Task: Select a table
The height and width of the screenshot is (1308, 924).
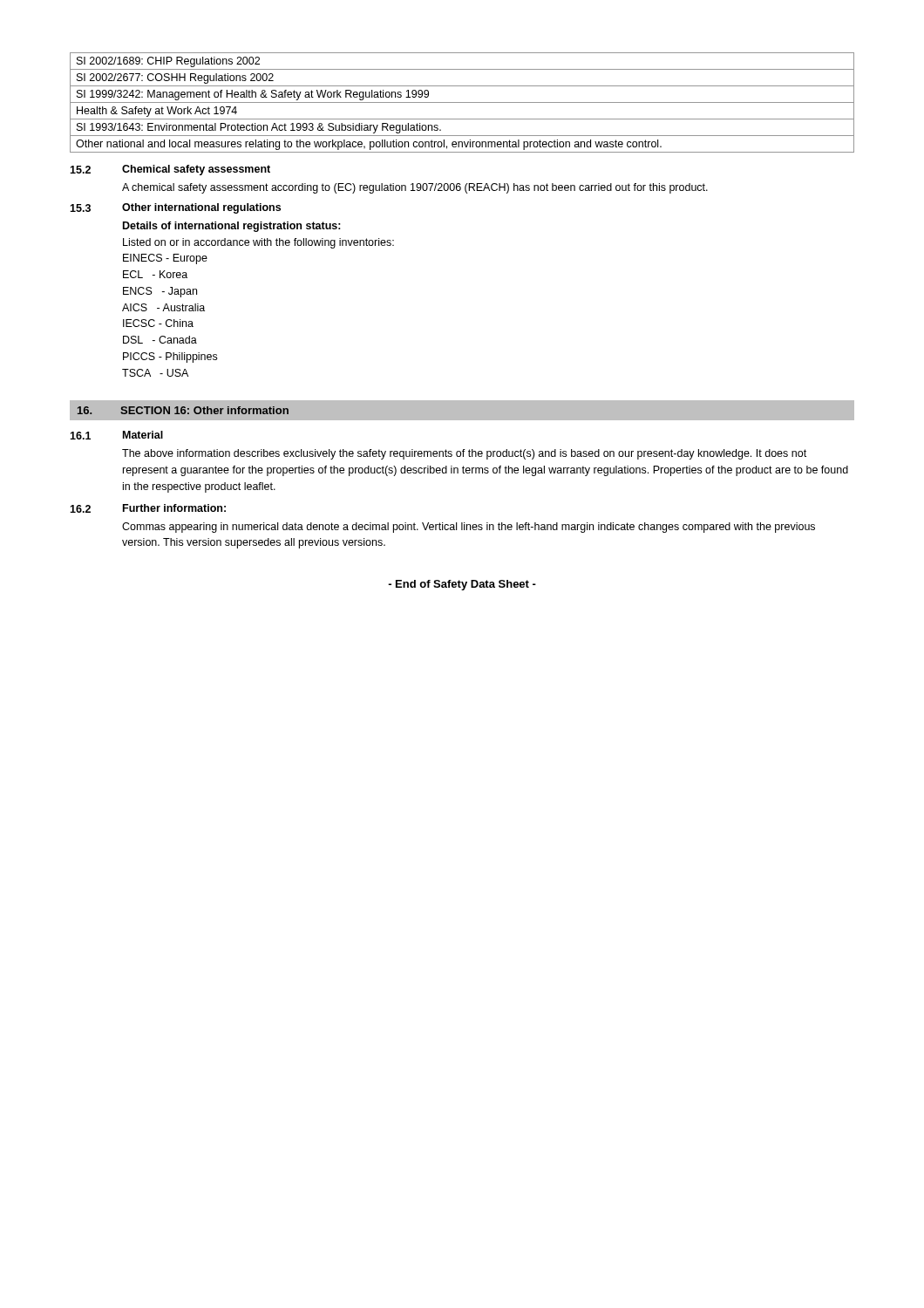Action: tap(462, 102)
